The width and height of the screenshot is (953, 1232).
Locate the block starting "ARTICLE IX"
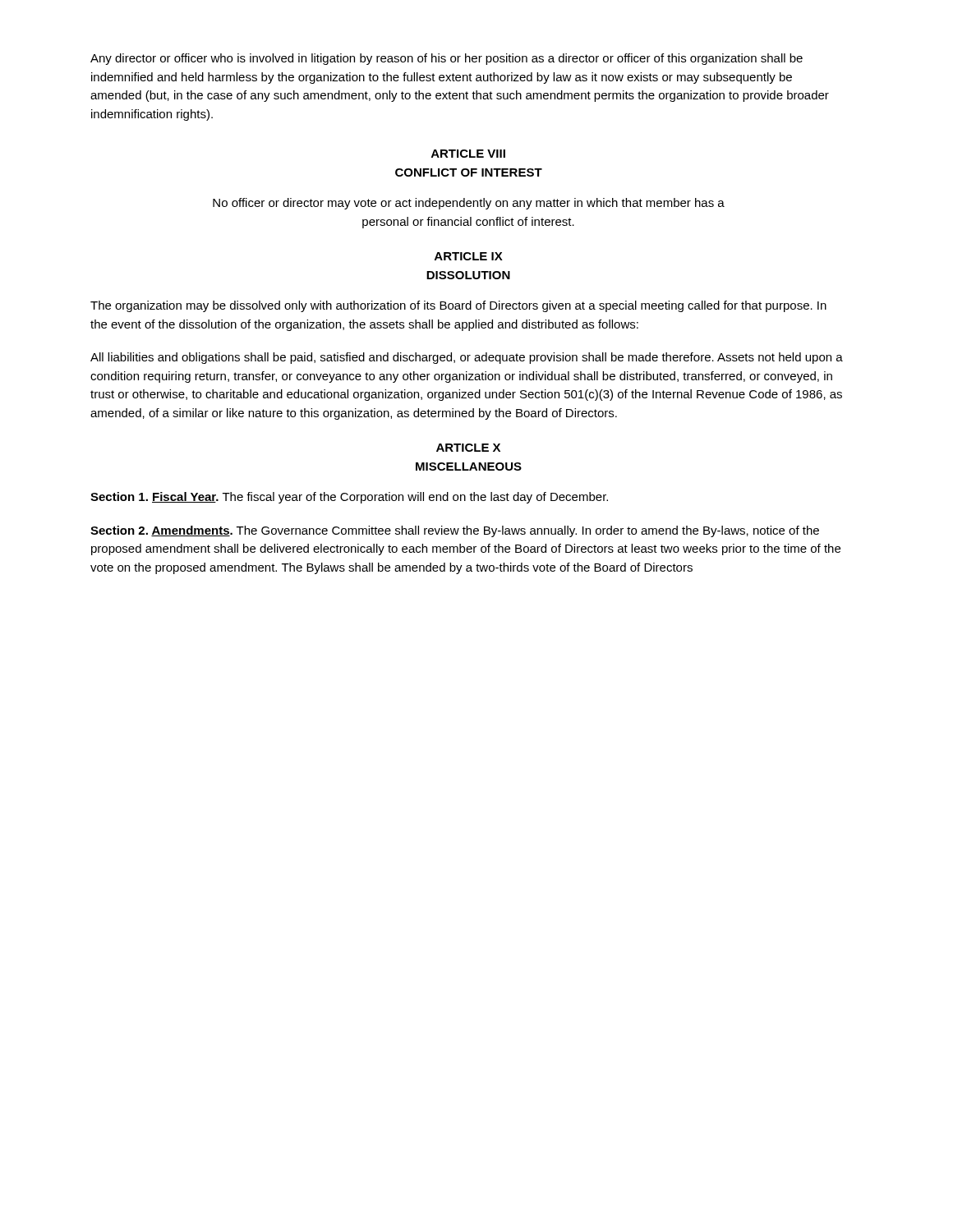pos(468,256)
